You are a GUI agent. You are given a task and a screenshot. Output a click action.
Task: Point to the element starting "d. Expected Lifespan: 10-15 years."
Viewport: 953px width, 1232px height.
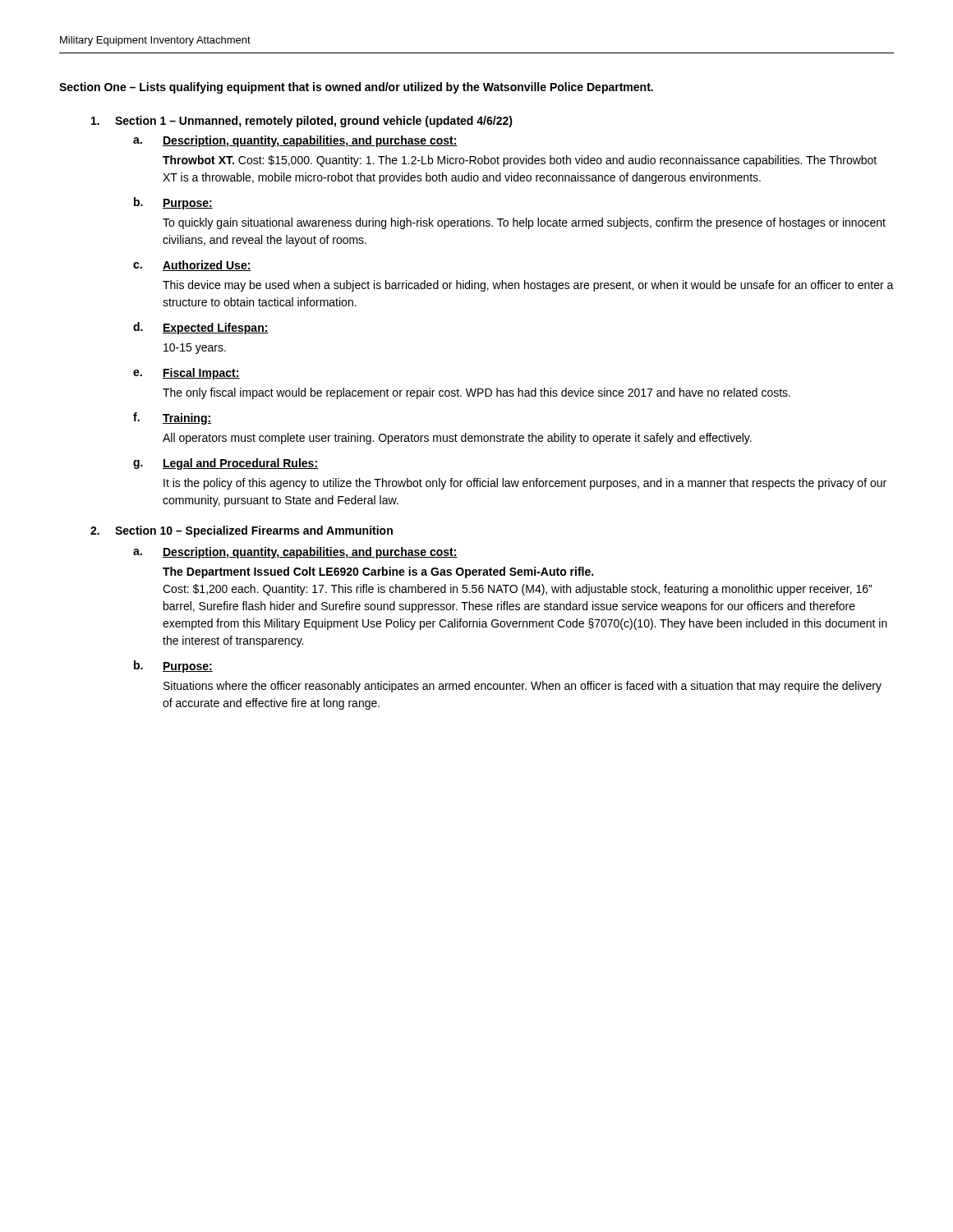201,328
